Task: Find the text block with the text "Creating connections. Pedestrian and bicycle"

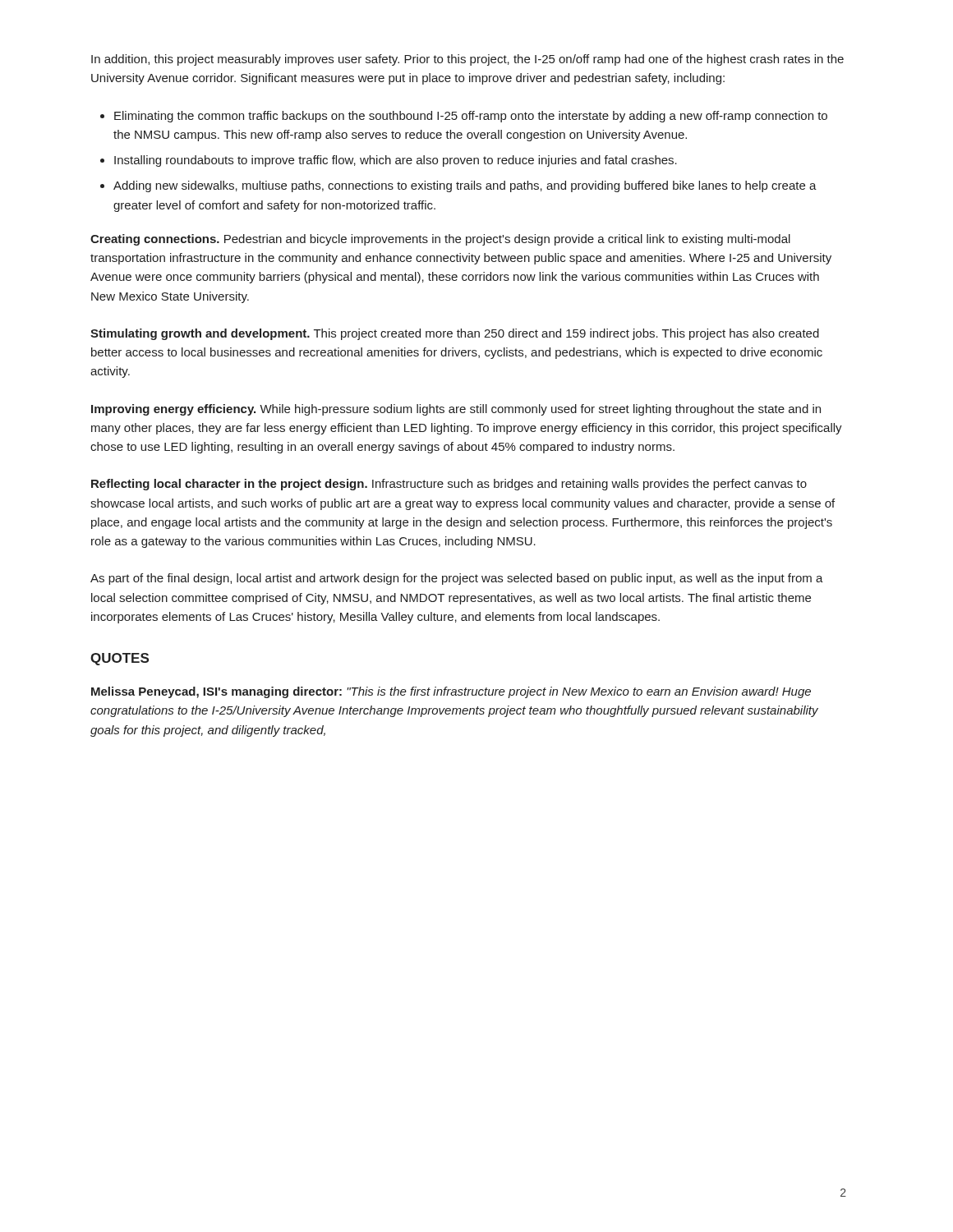Action: pyautogui.click(x=461, y=267)
